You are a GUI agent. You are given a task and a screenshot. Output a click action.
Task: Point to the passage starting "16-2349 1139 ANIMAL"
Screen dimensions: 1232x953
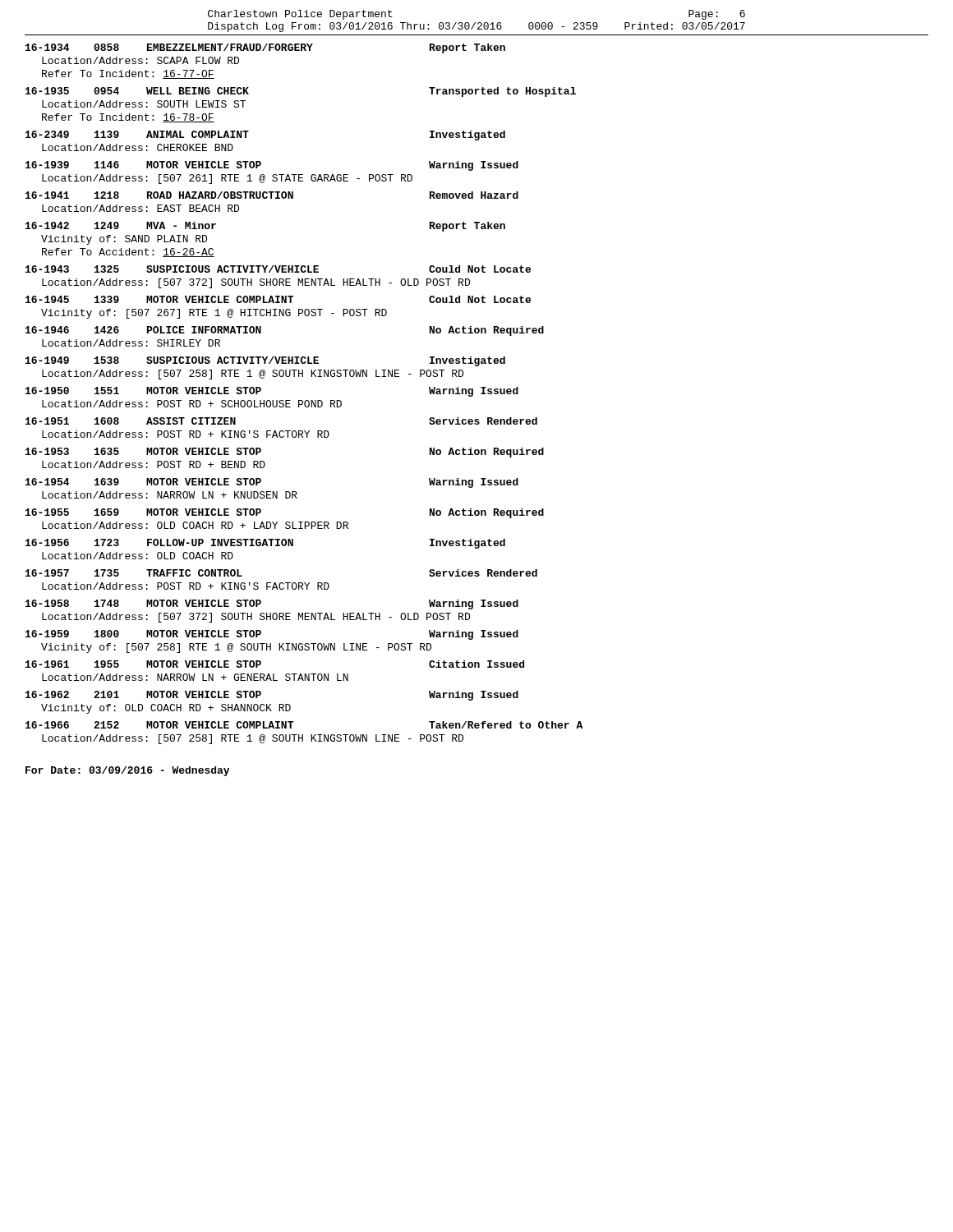[476, 142]
